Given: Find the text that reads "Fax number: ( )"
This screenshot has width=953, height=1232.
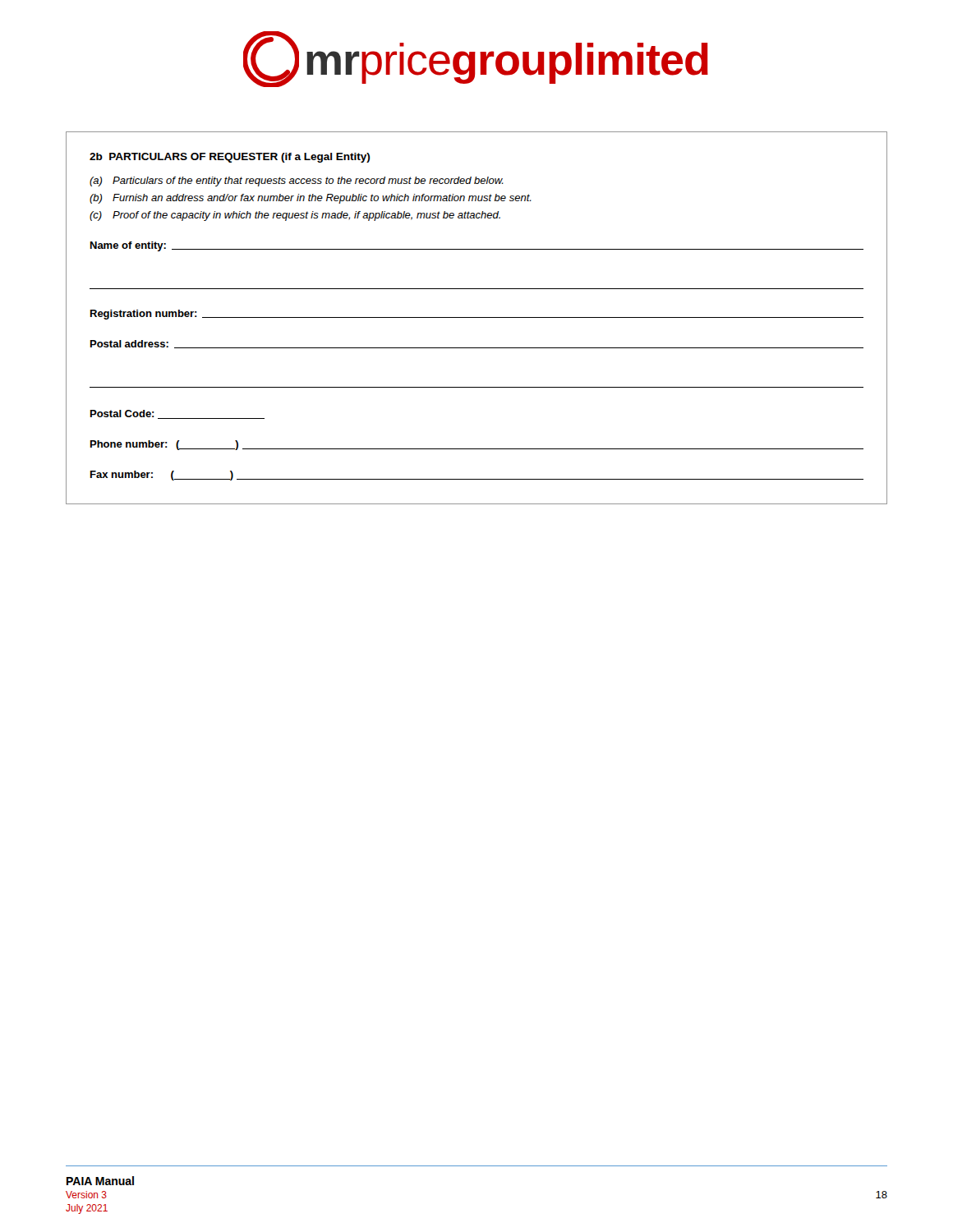Looking at the screenshot, I should [476, 474].
